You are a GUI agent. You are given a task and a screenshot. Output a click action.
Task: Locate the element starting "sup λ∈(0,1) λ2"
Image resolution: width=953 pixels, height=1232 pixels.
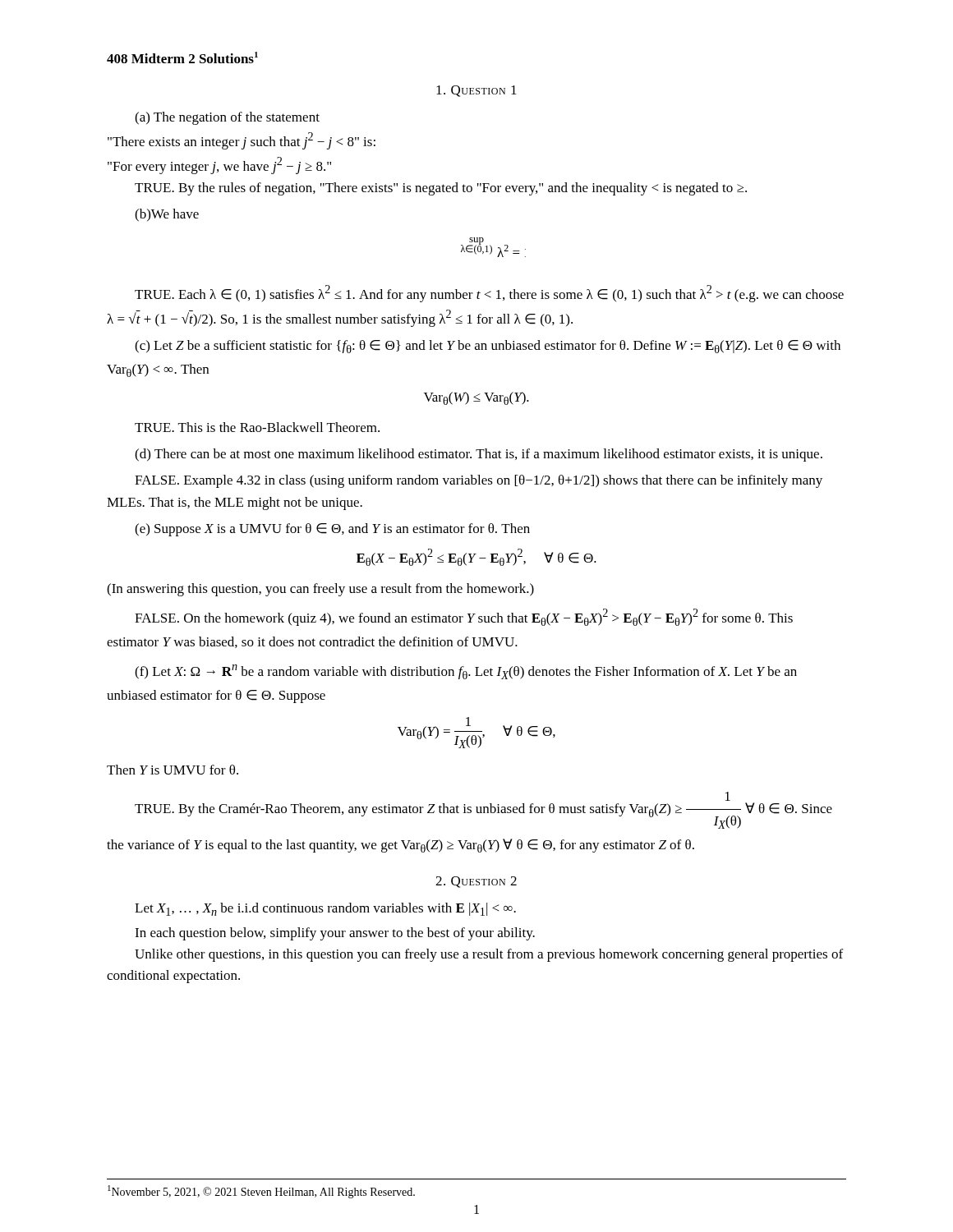click(x=481, y=250)
